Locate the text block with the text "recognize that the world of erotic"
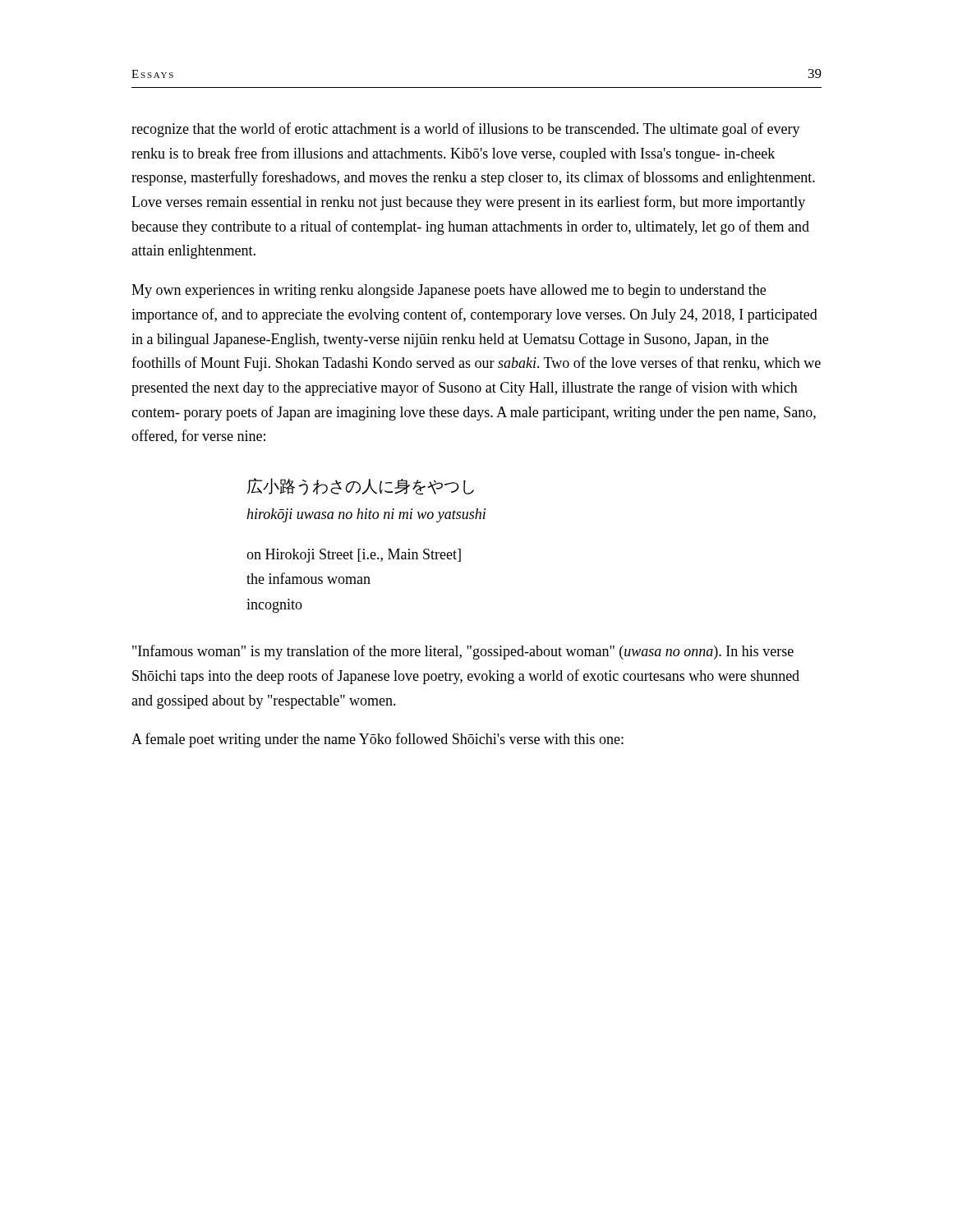 click(x=476, y=191)
